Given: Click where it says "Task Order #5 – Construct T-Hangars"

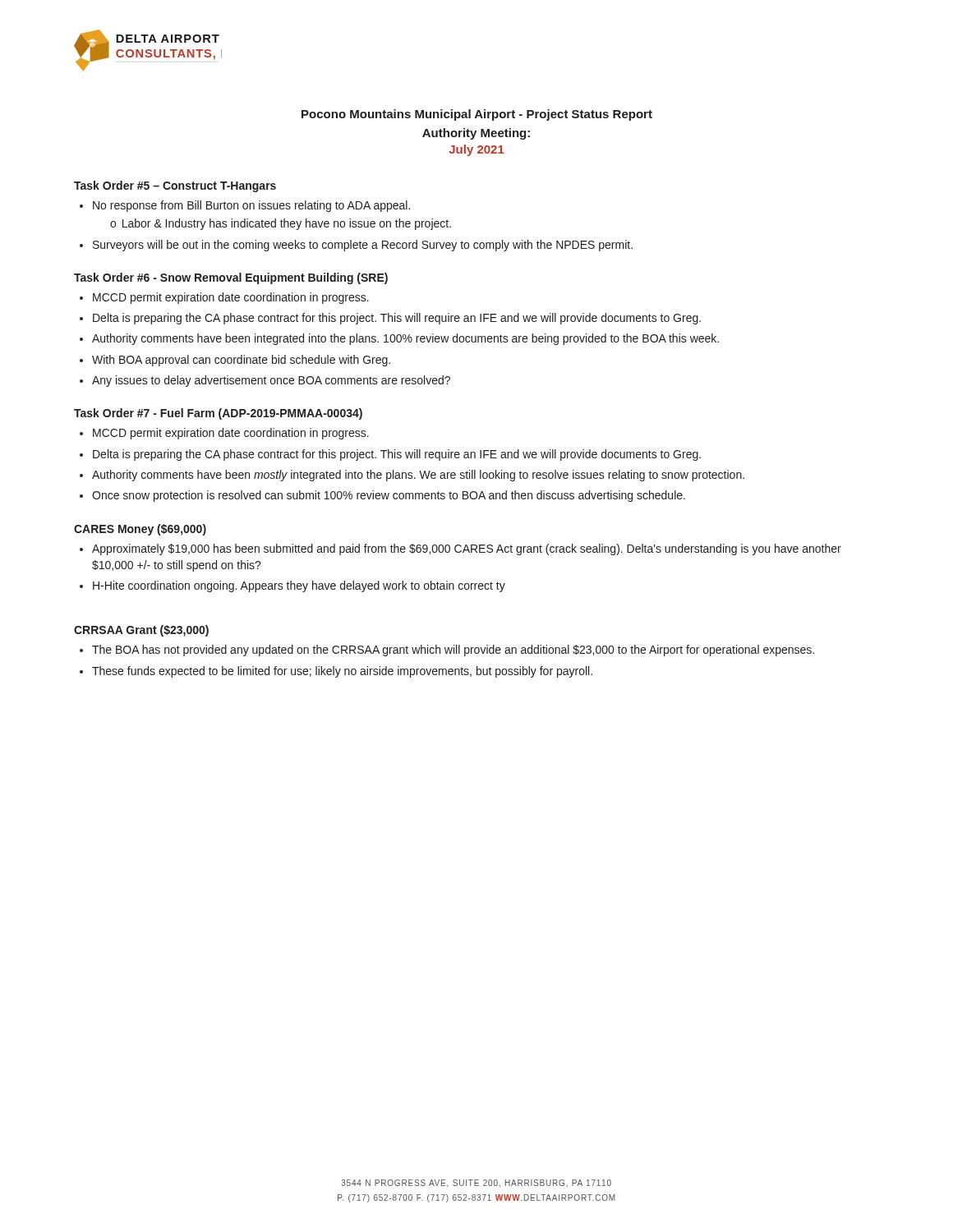Looking at the screenshot, I should (175, 186).
